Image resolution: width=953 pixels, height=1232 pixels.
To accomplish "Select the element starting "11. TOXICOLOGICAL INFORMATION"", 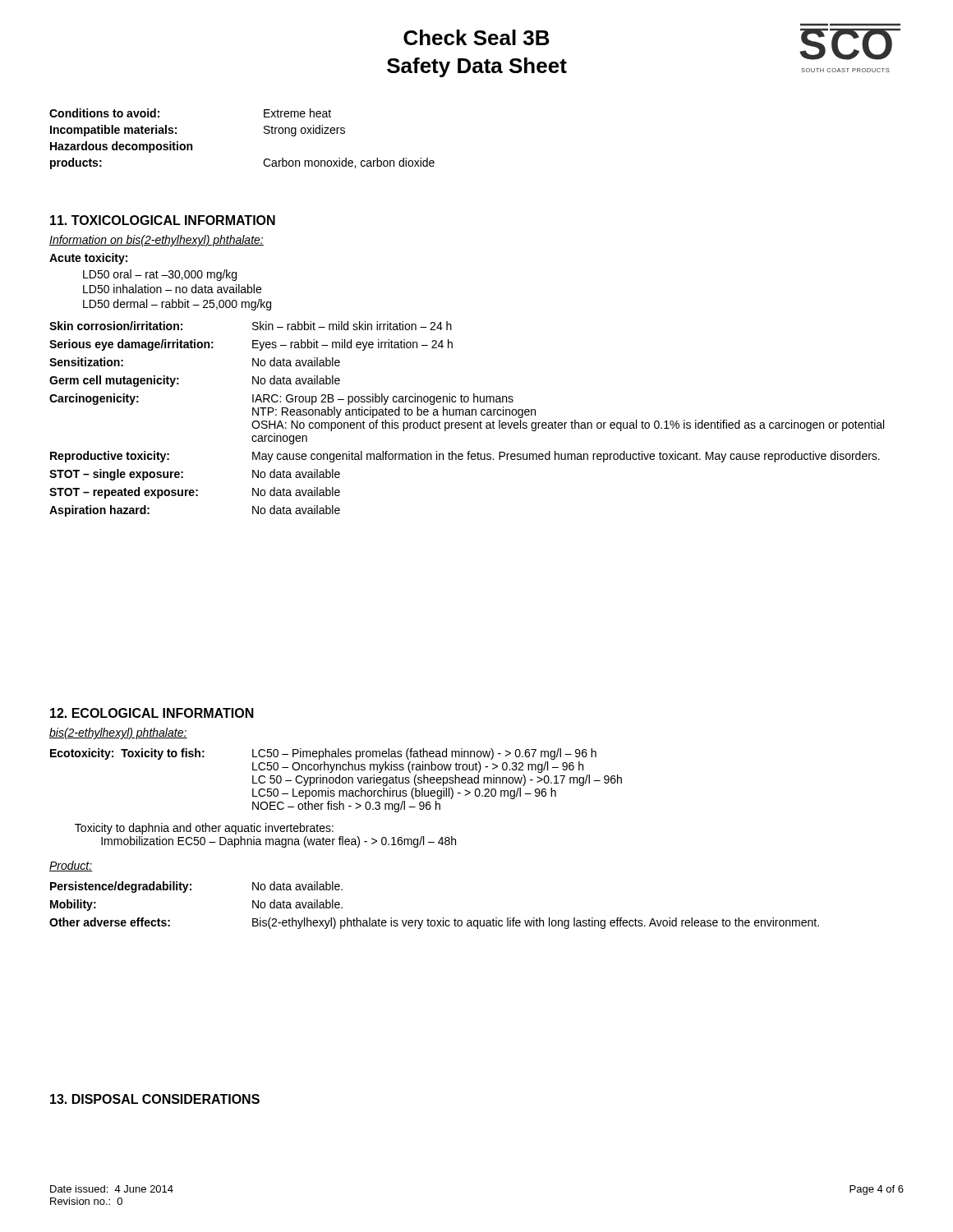I will [x=162, y=221].
